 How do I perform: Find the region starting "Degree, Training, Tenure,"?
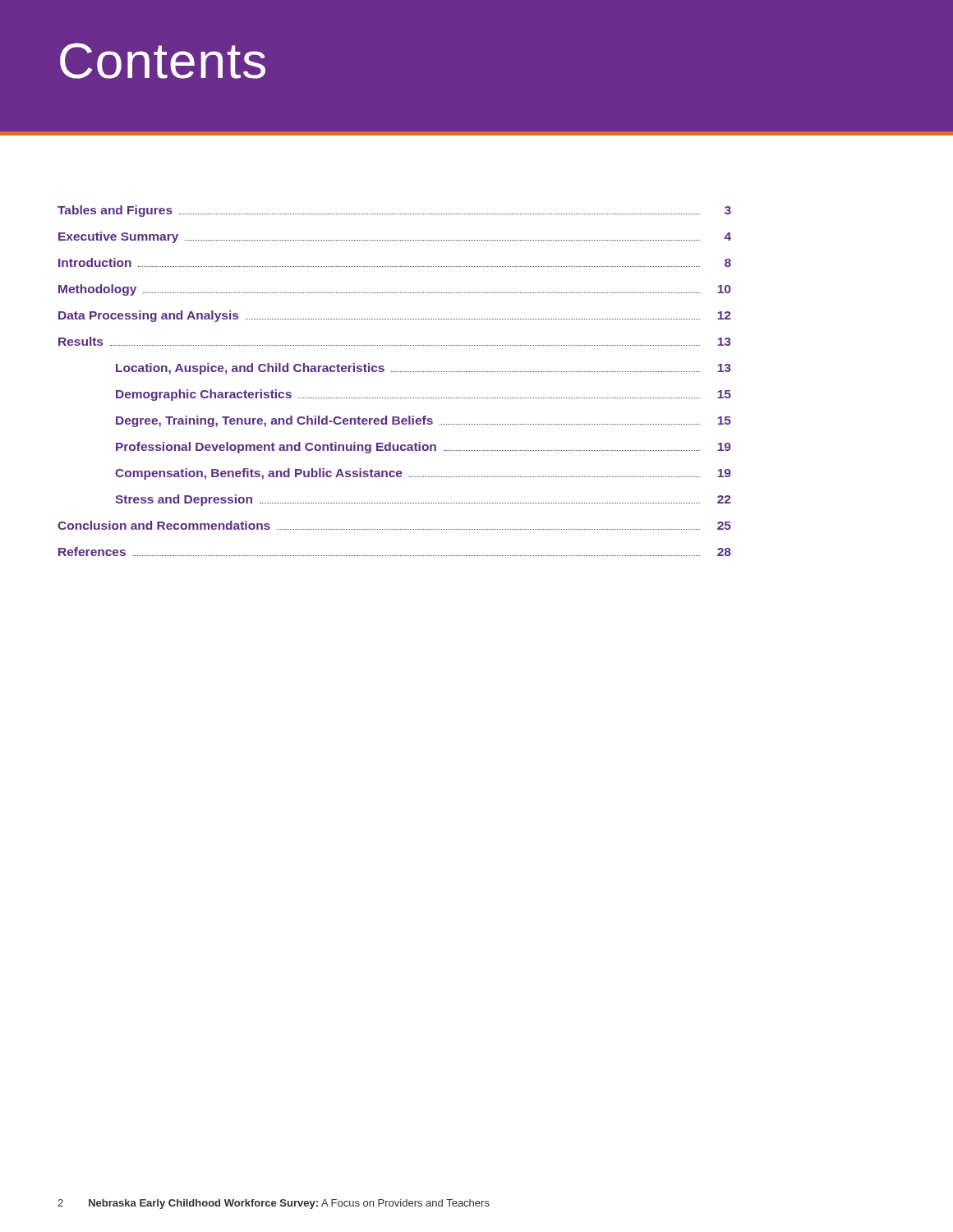pyautogui.click(x=394, y=420)
